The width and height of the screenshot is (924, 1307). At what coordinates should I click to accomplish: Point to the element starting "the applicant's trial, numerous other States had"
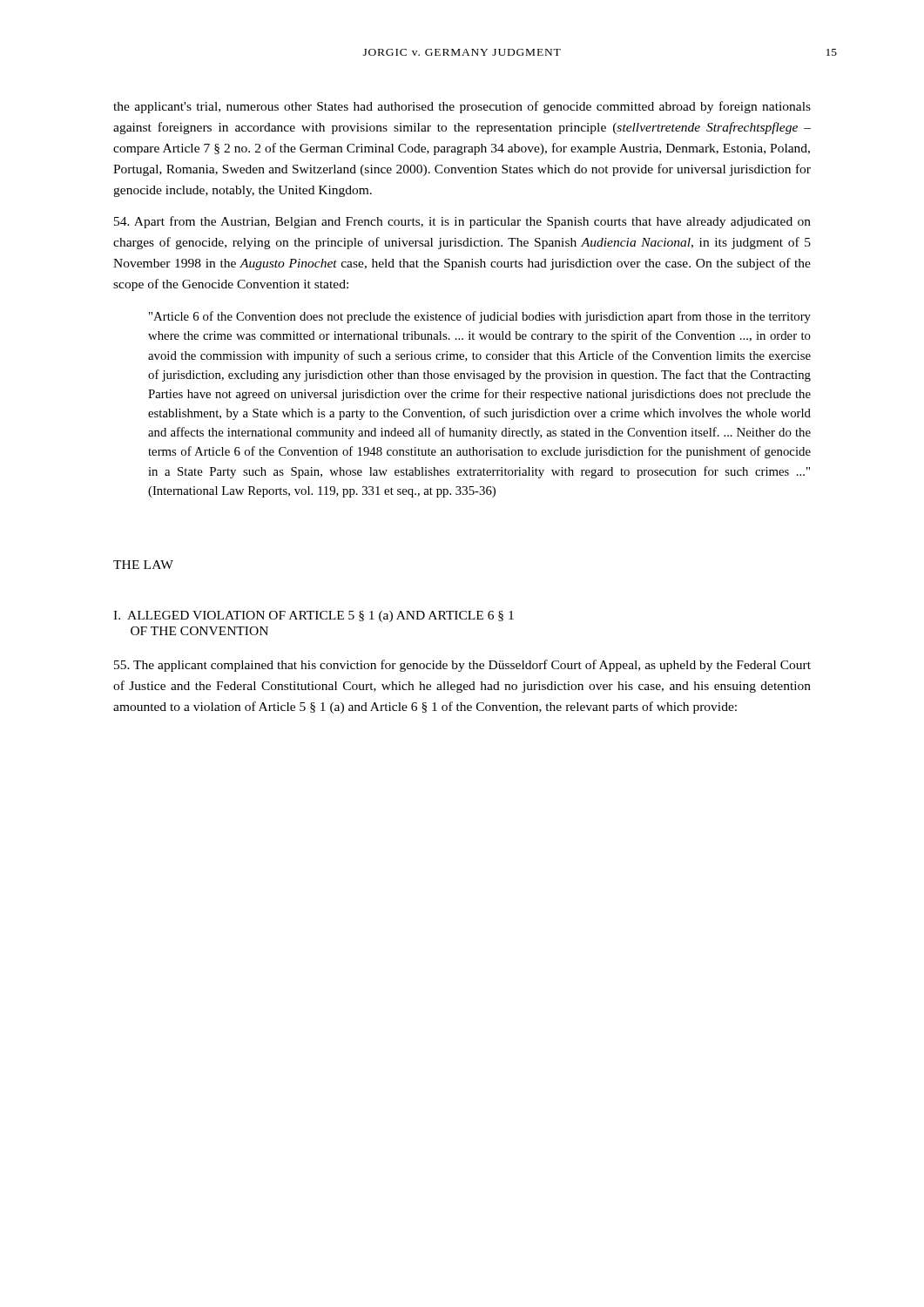tap(462, 148)
